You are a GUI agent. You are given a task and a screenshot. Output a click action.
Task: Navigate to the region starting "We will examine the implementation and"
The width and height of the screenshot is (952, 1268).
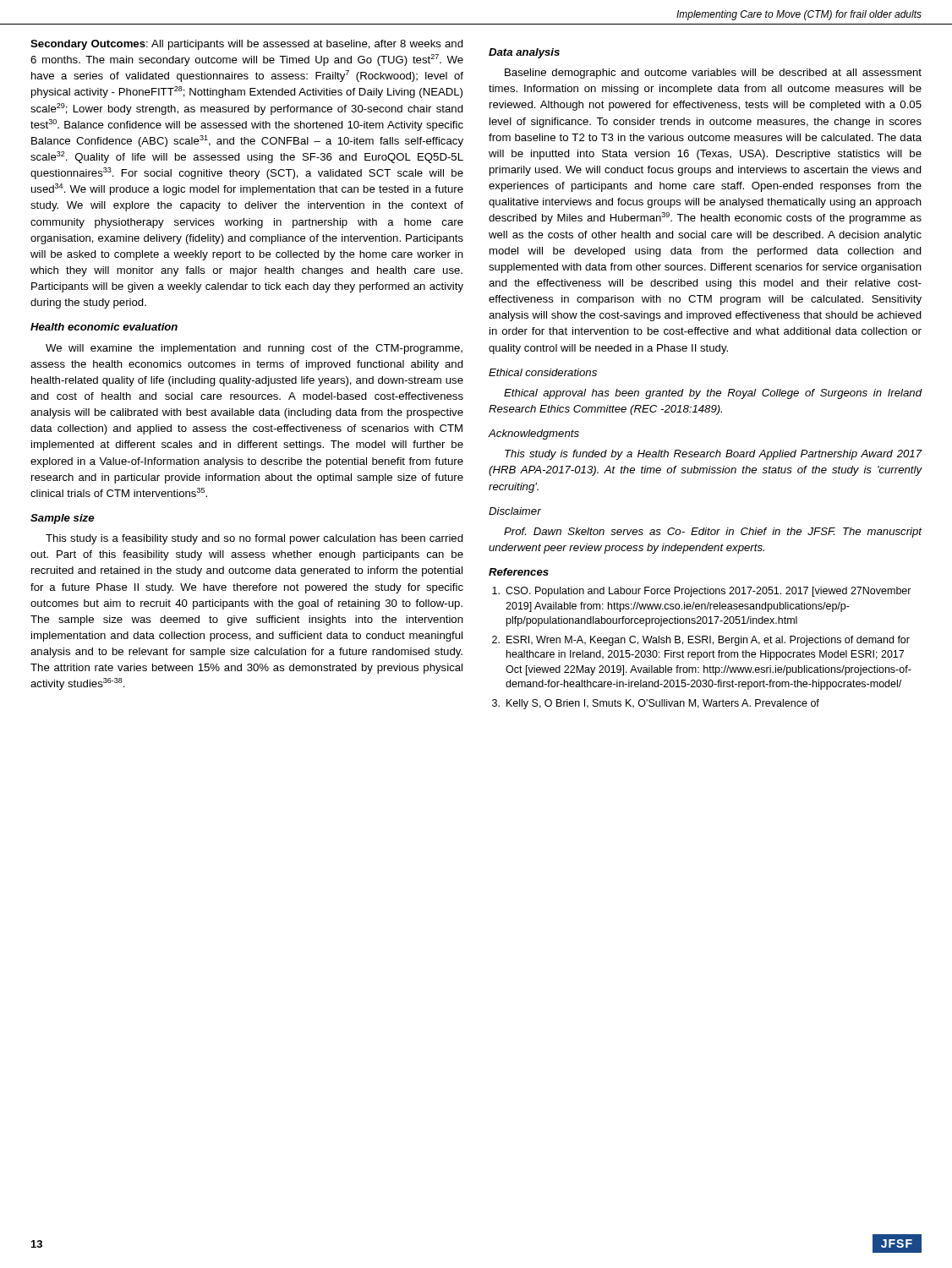tap(247, 420)
